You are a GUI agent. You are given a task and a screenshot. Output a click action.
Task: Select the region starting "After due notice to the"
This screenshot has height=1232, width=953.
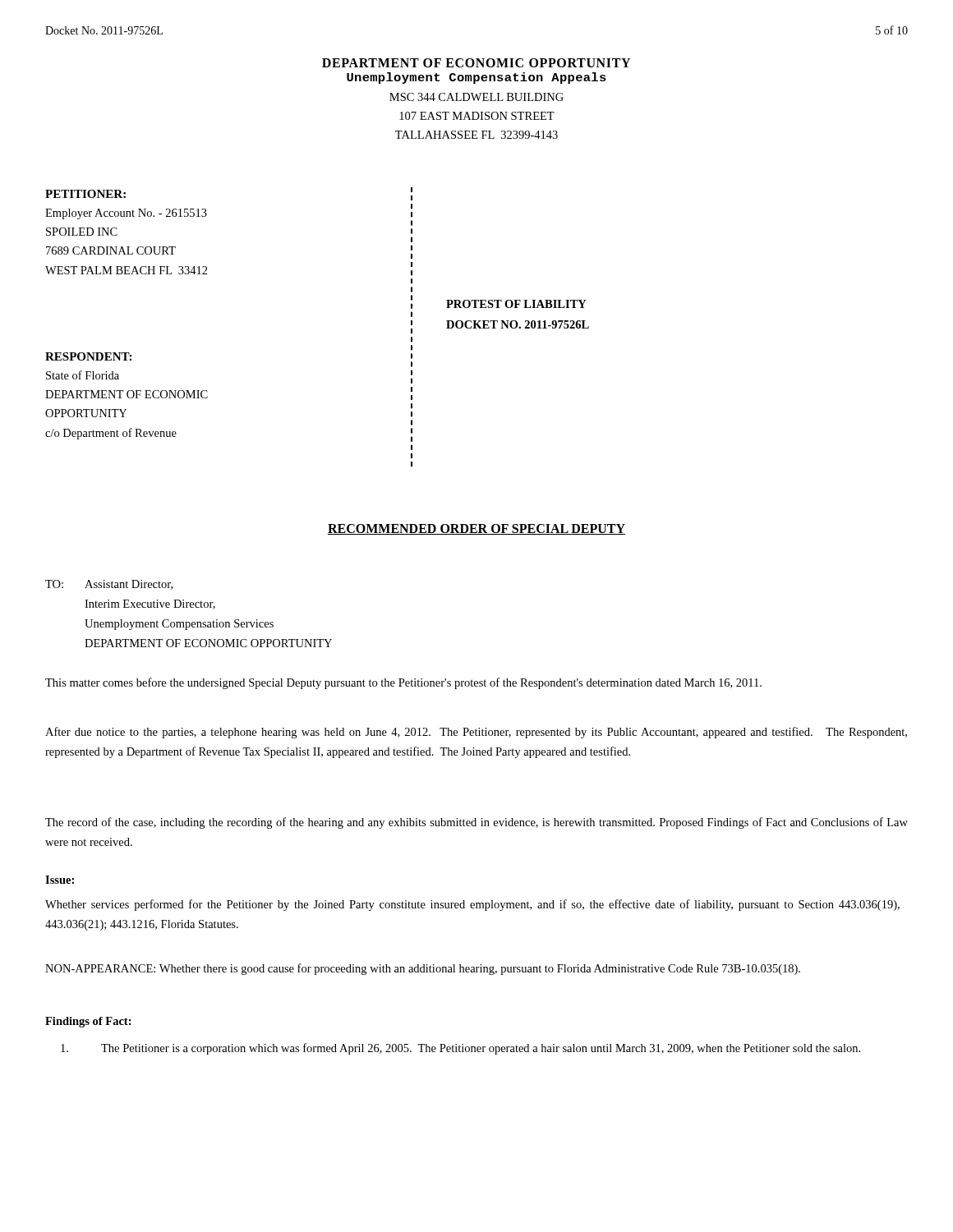click(x=476, y=742)
